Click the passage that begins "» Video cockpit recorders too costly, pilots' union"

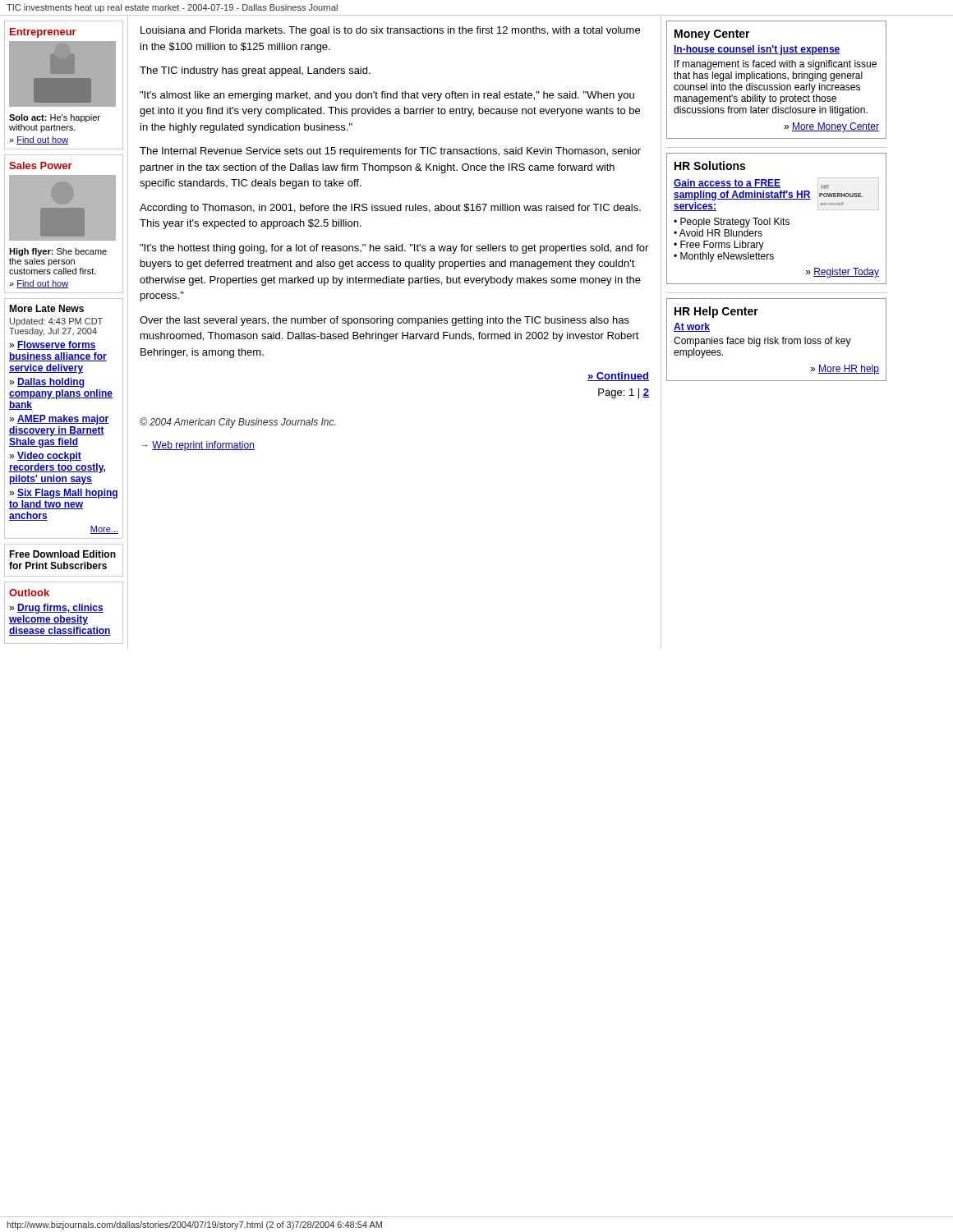(57, 467)
